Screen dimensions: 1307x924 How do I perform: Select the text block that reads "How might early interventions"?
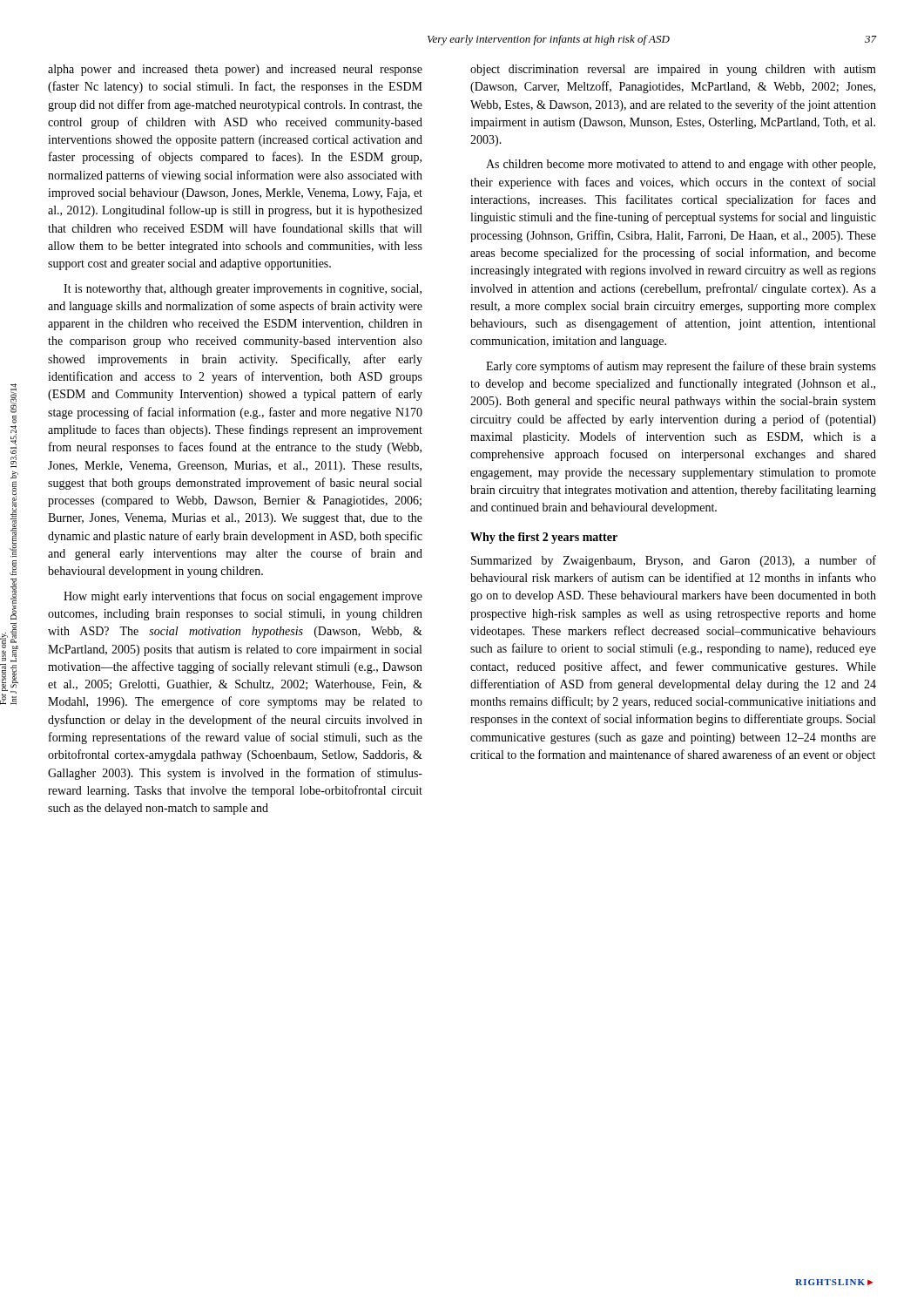point(235,703)
